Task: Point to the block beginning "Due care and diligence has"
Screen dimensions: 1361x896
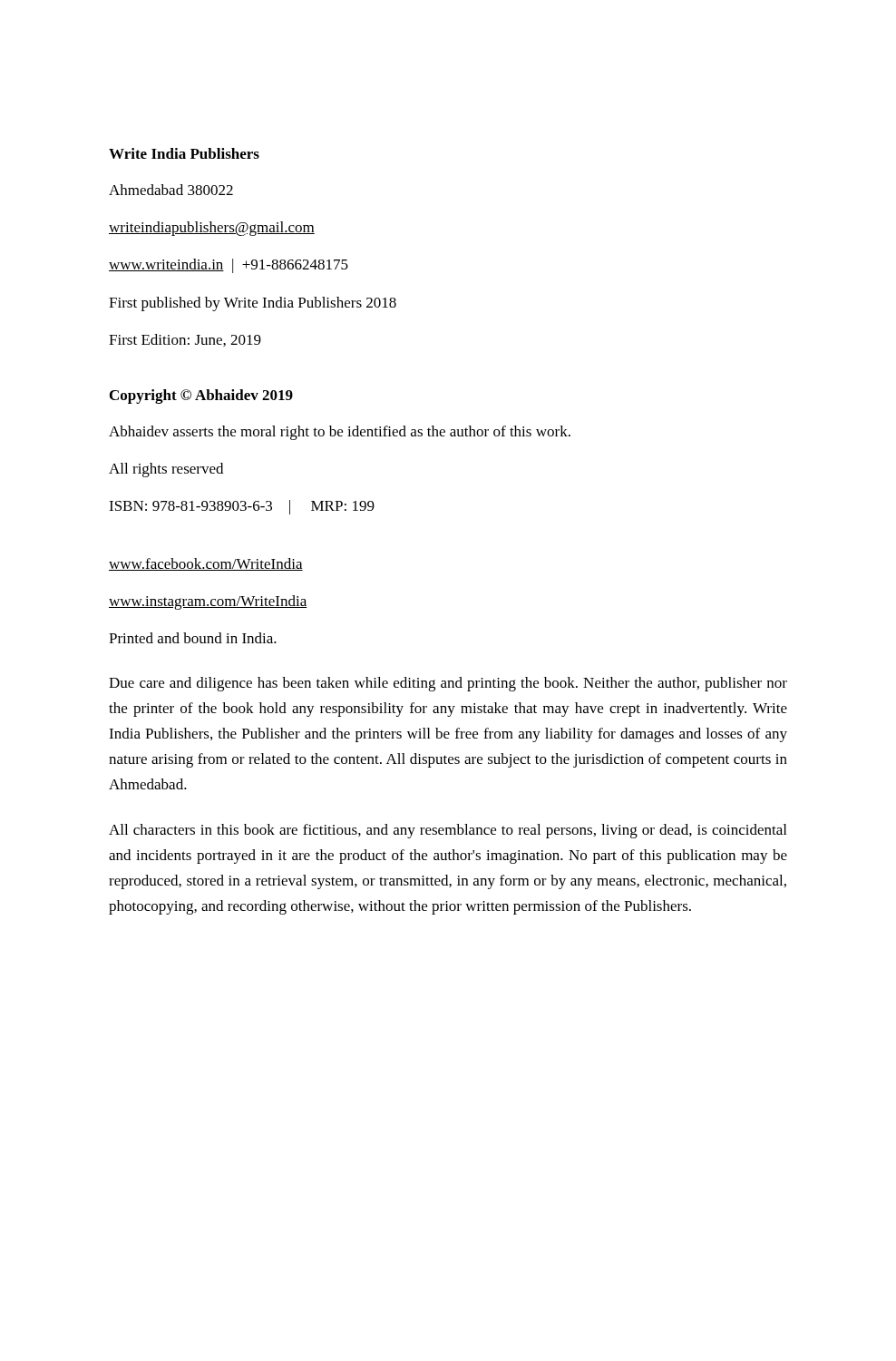Action: click(x=448, y=734)
